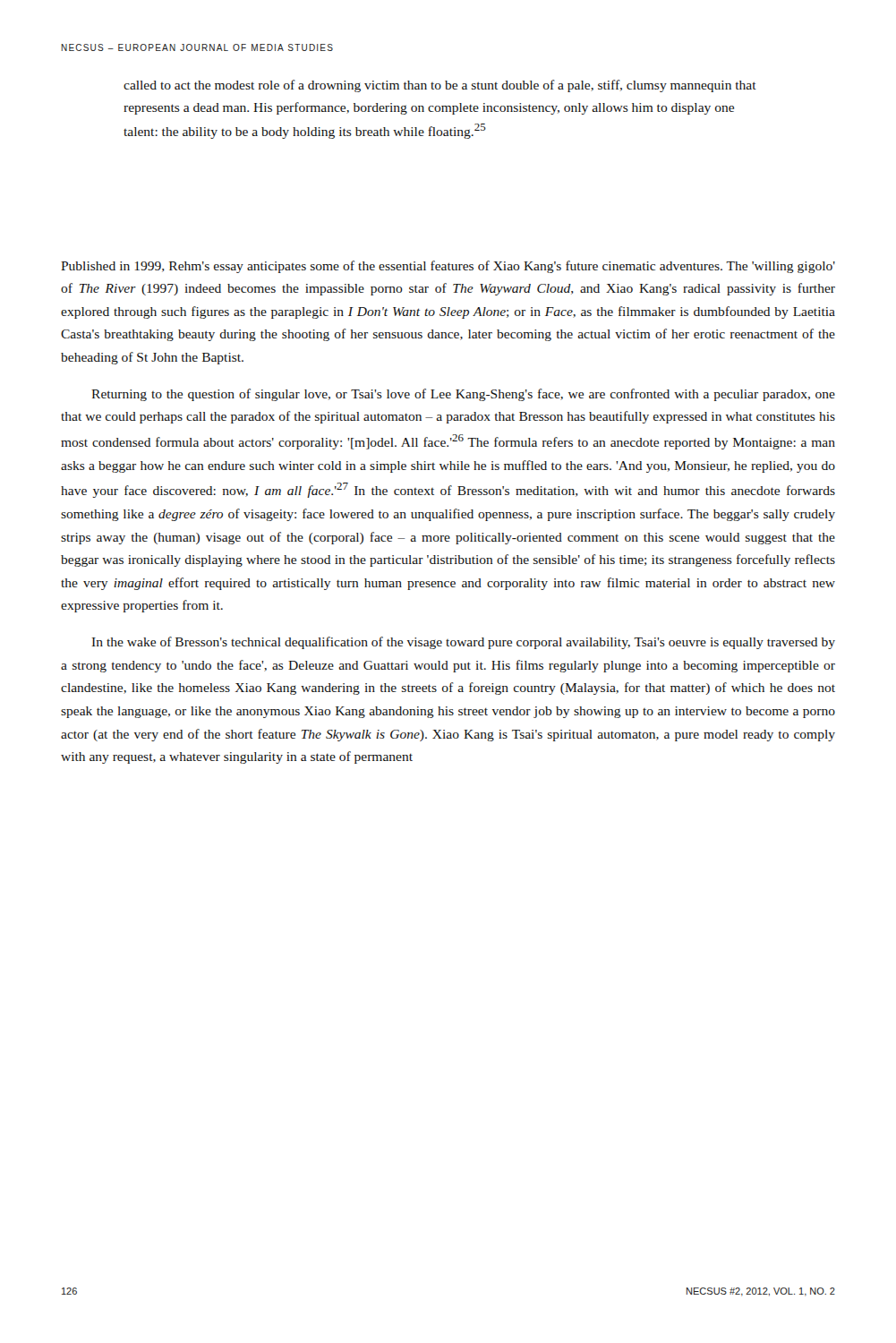This screenshot has height=1343, width=896.
Task: Locate the text block with the text "called to act"
Action: [x=440, y=108]
